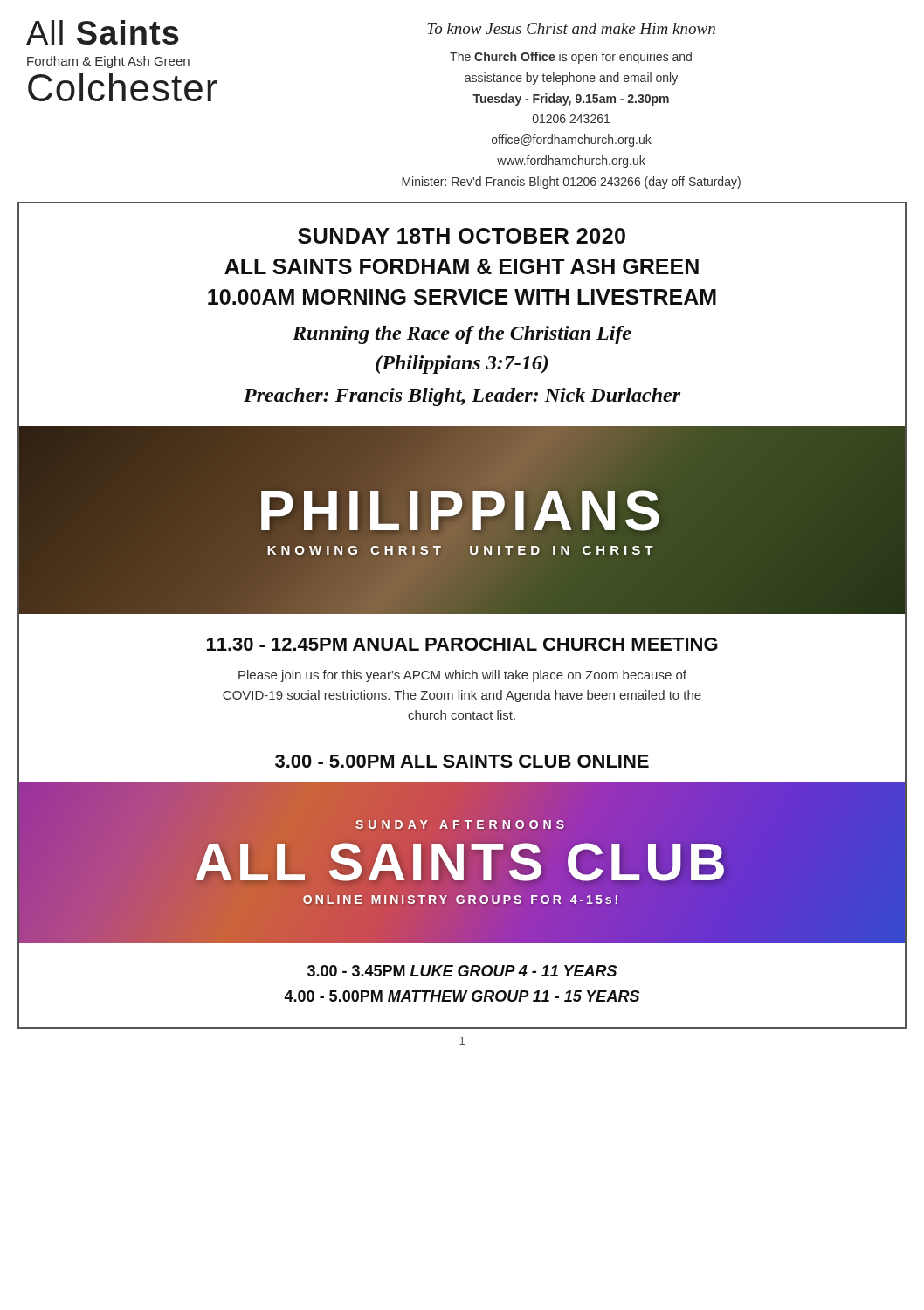Viewport: 924px width, 1310px height.
Task: Point to the passage starting "Please join us for this year's APCM which"
Action: [x=462, y=695]
